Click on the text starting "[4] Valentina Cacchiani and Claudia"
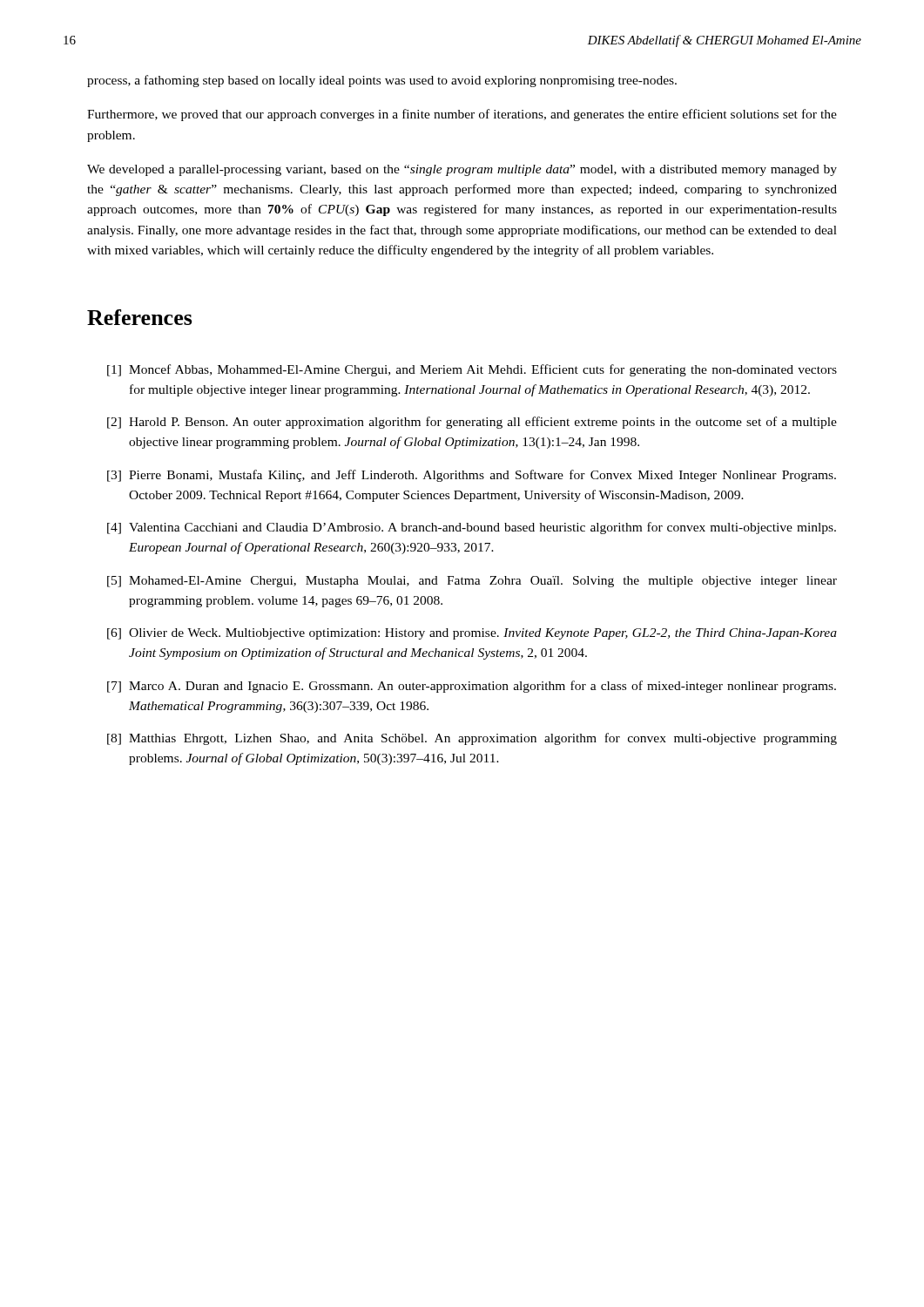924x1307 pixels. (462, 537)
